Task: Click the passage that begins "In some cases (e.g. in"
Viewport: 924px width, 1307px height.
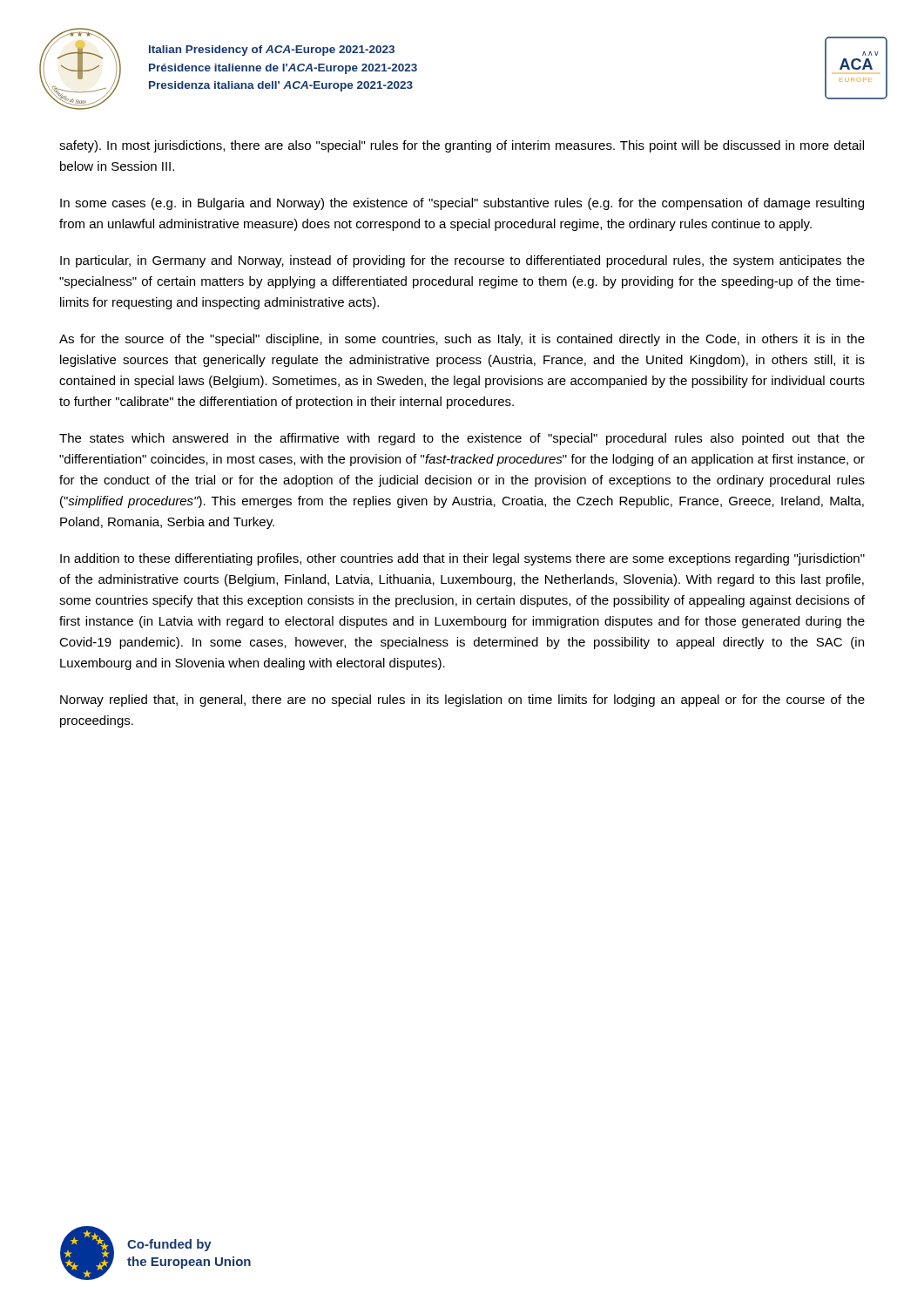Action: click(x=462, y=213)
